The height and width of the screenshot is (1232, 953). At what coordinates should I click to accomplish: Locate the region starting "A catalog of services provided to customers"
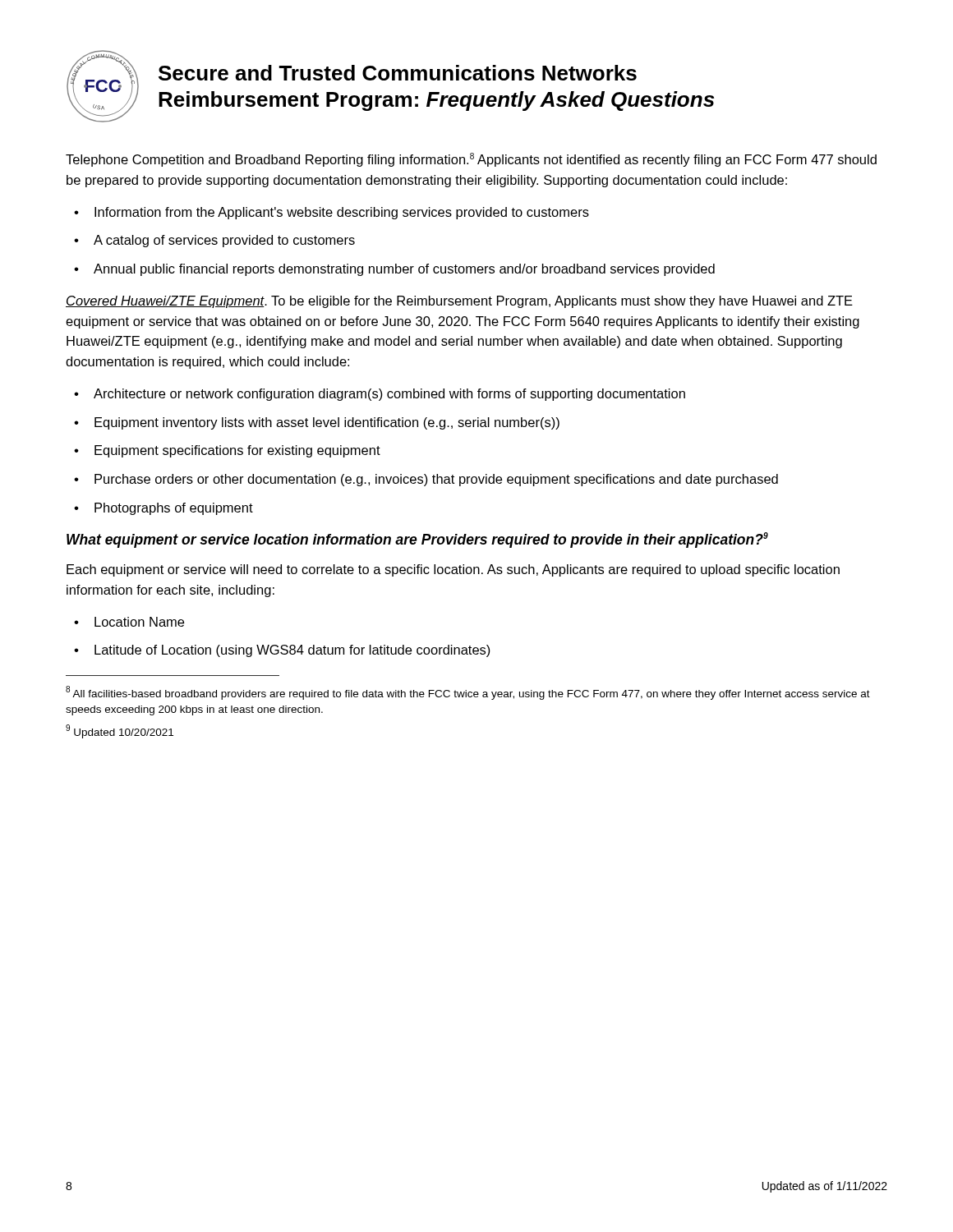coord(224,240)
